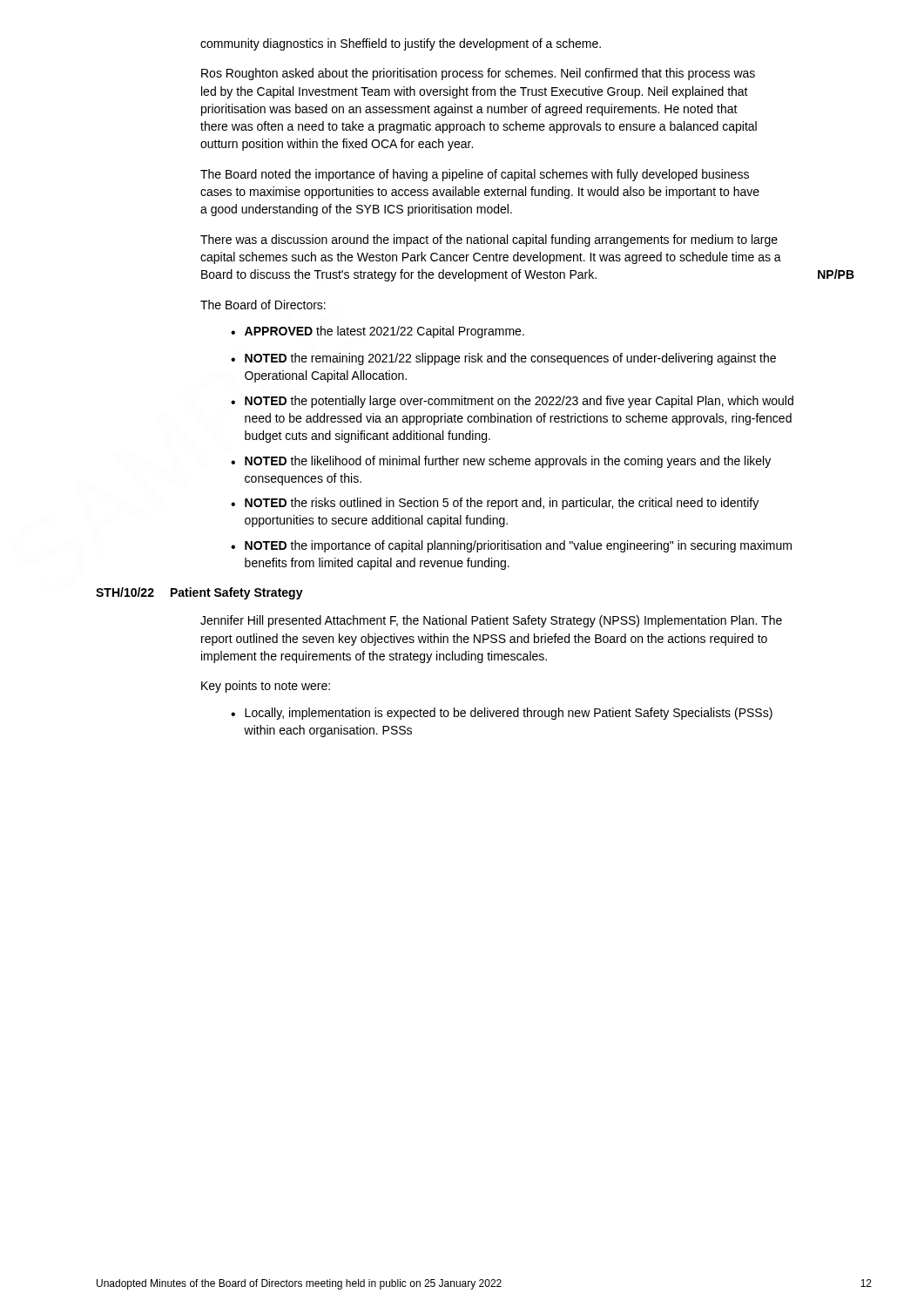Navigate to the text block starting "APPROVED the latest 2021/22"
The height and width of the screenshot is (1307, 924).
pyautogui.click(x=385, y=331)
